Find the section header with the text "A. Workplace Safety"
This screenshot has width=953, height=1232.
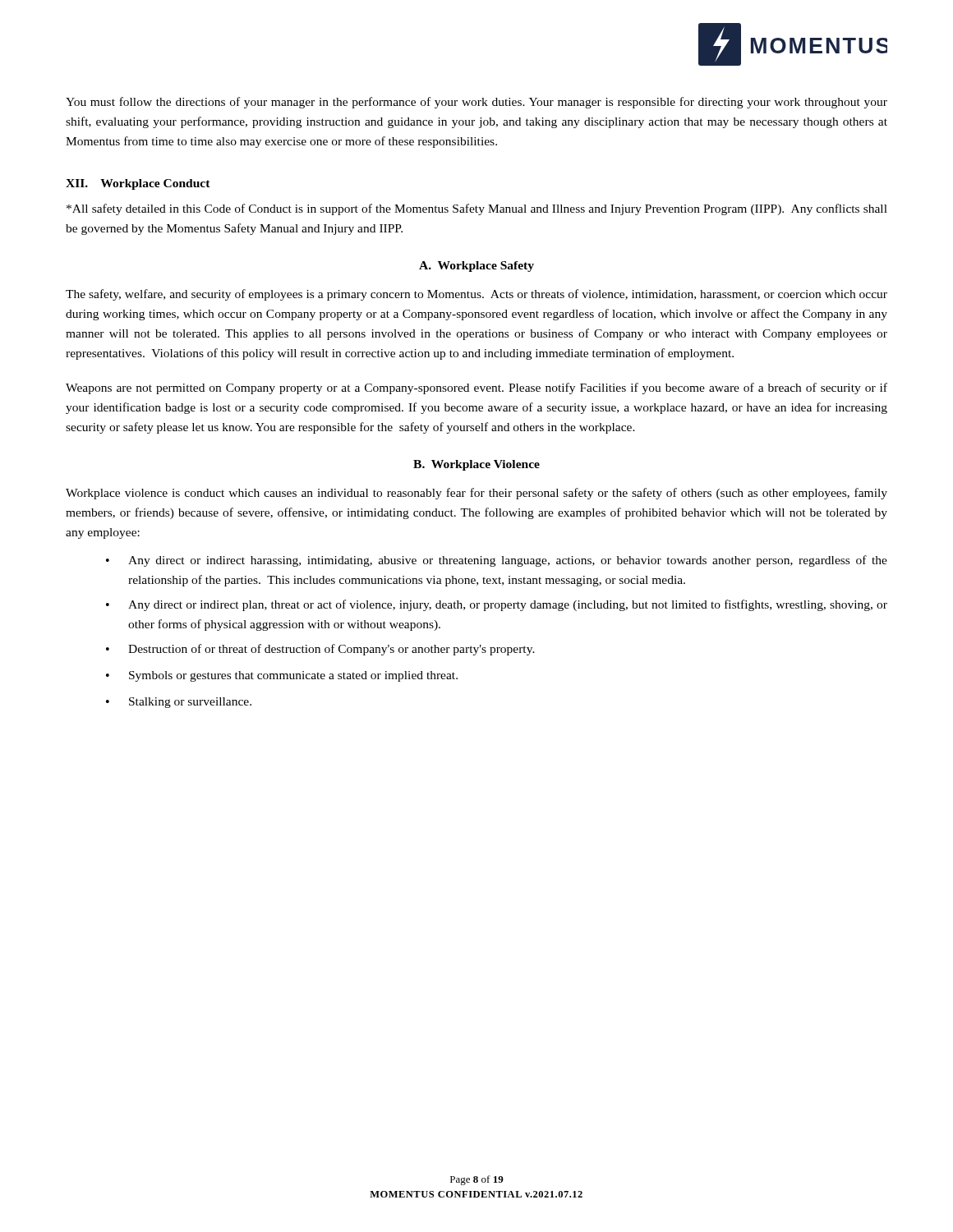pyautogui.click(x=476, y=265)
